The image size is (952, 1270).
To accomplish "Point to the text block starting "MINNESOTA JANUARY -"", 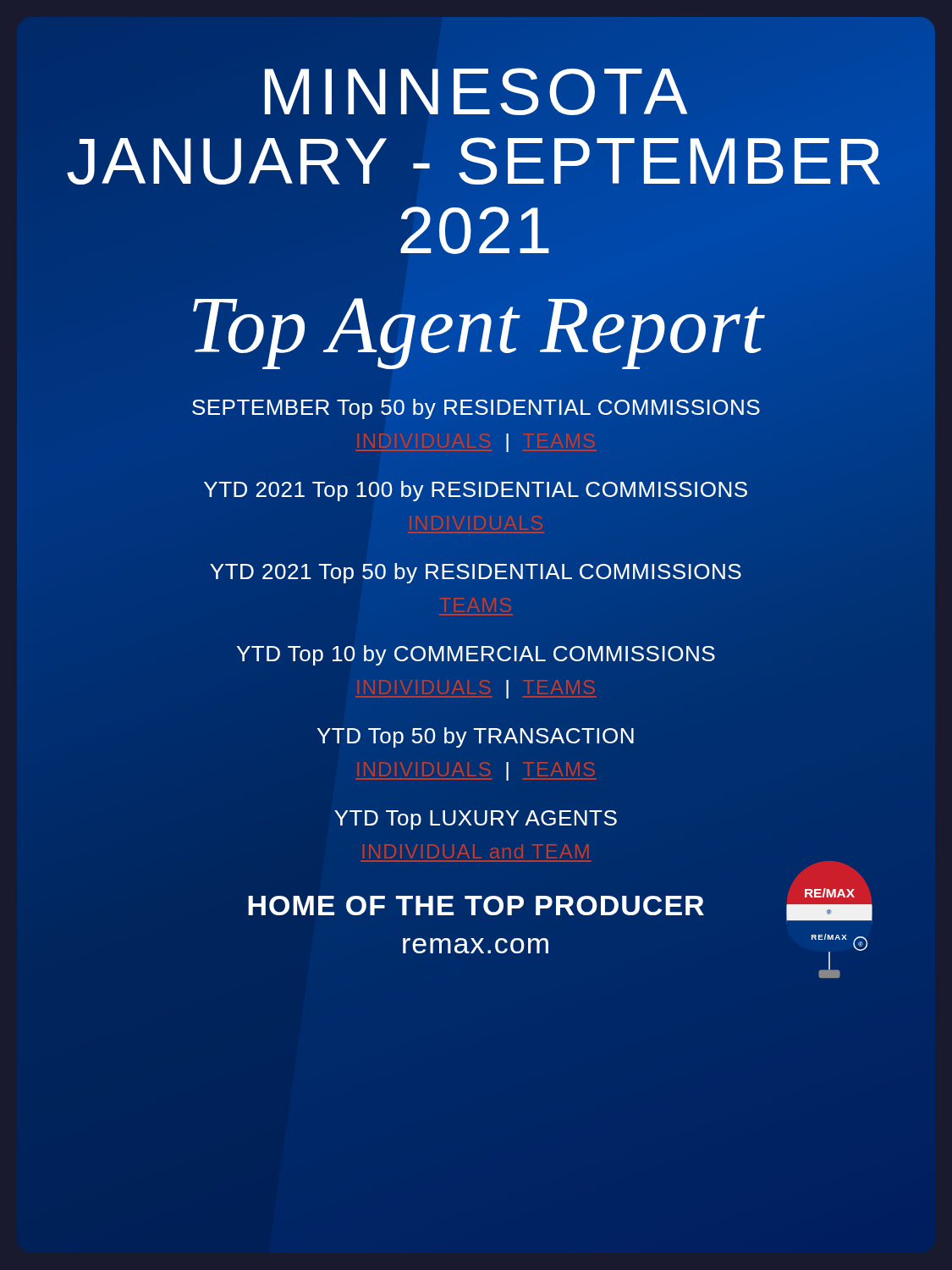I will [476, 160].
